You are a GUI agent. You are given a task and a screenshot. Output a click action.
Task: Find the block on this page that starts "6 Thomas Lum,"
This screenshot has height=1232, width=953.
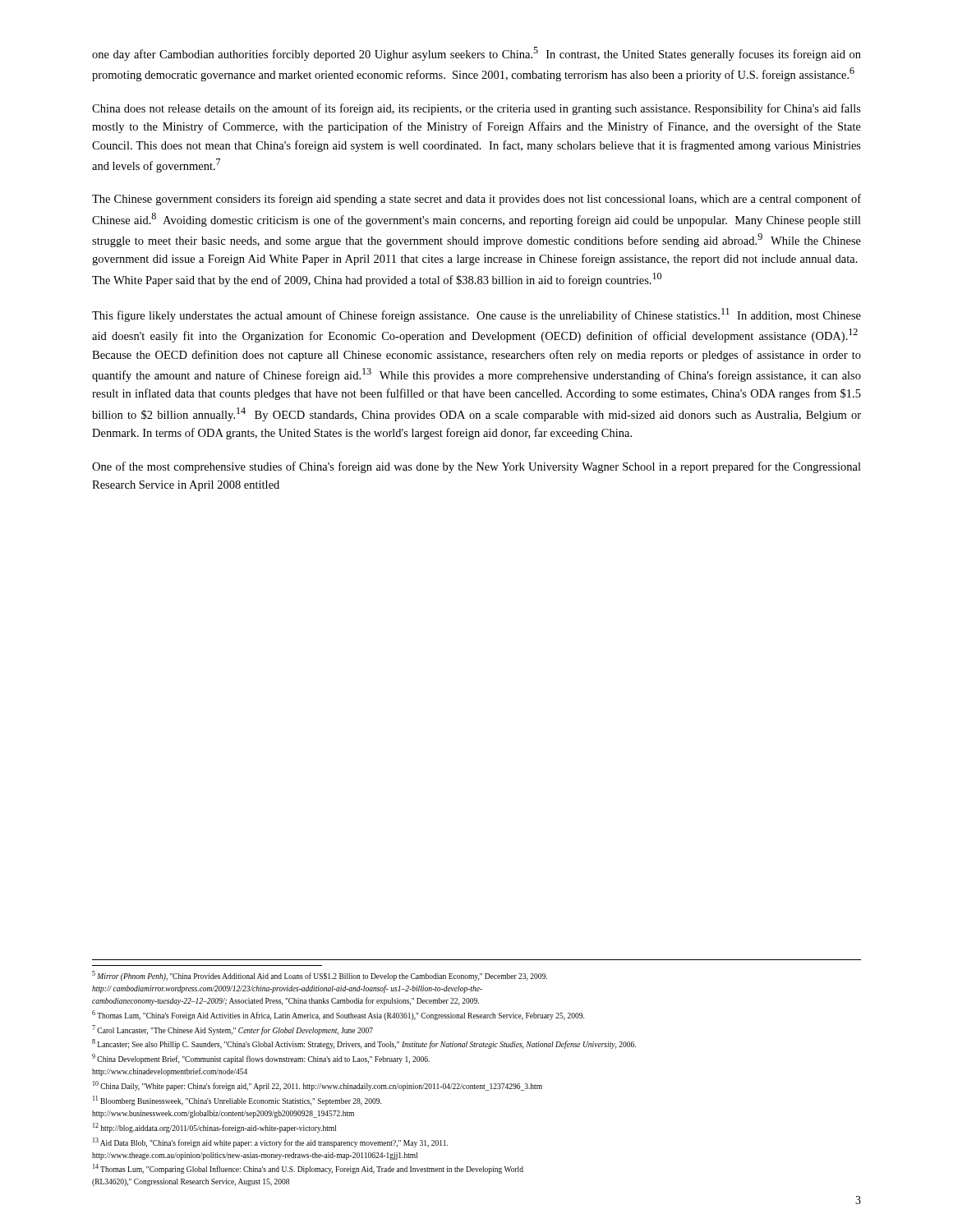[x=338, y=1015]
